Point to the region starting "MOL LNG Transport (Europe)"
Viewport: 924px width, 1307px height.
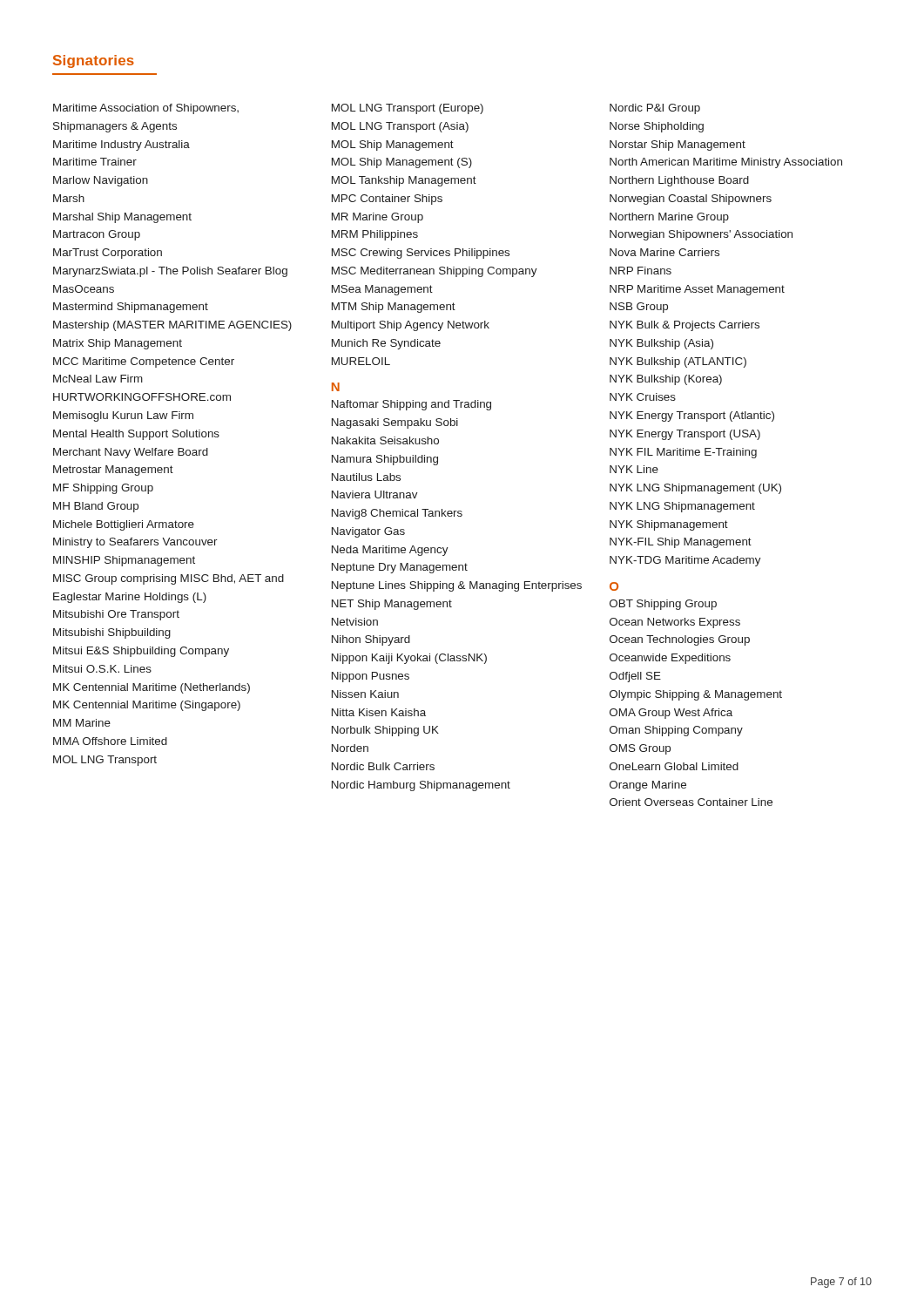point(407,108)
